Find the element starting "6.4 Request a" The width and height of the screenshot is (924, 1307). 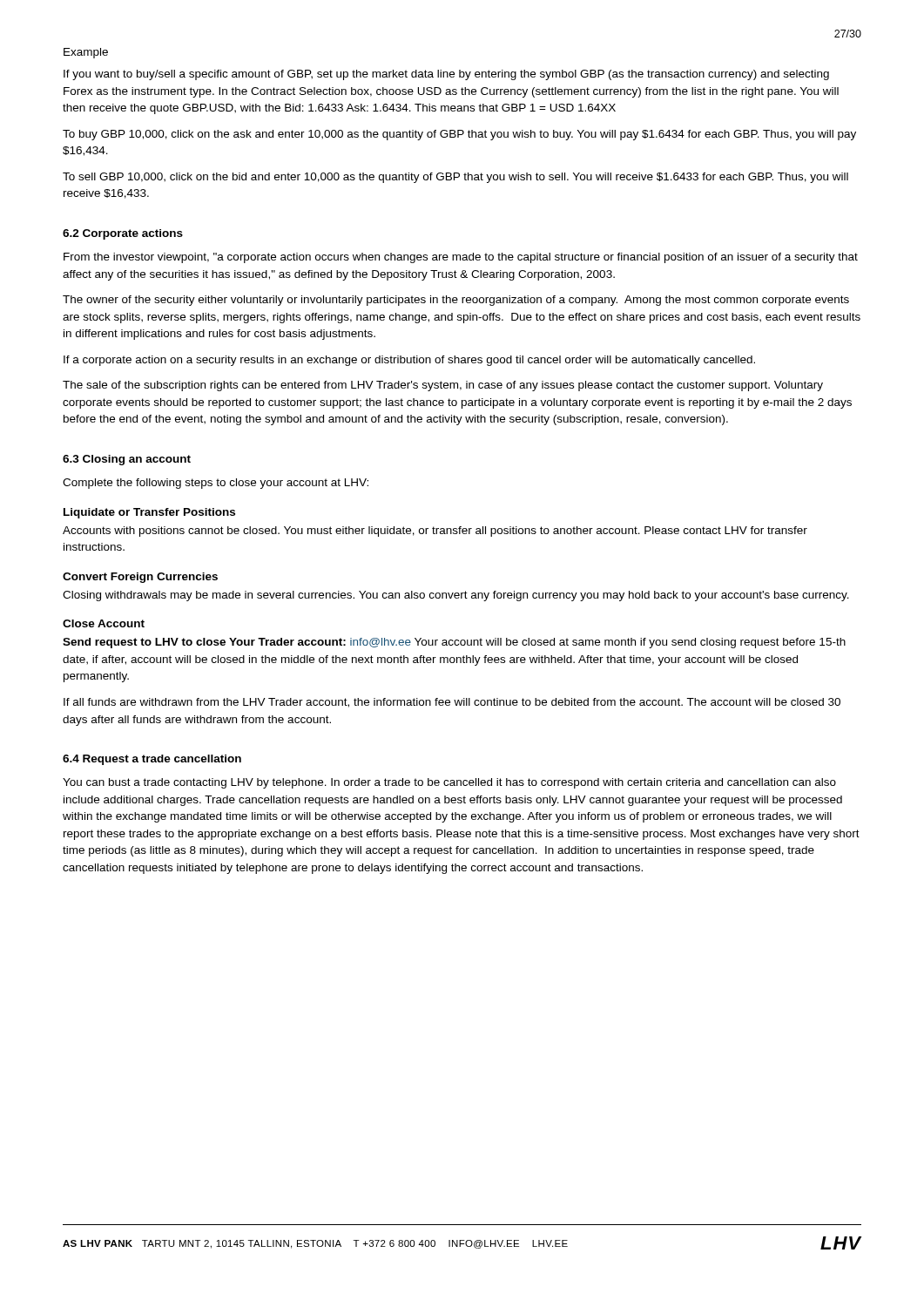(x=152, y=759)
